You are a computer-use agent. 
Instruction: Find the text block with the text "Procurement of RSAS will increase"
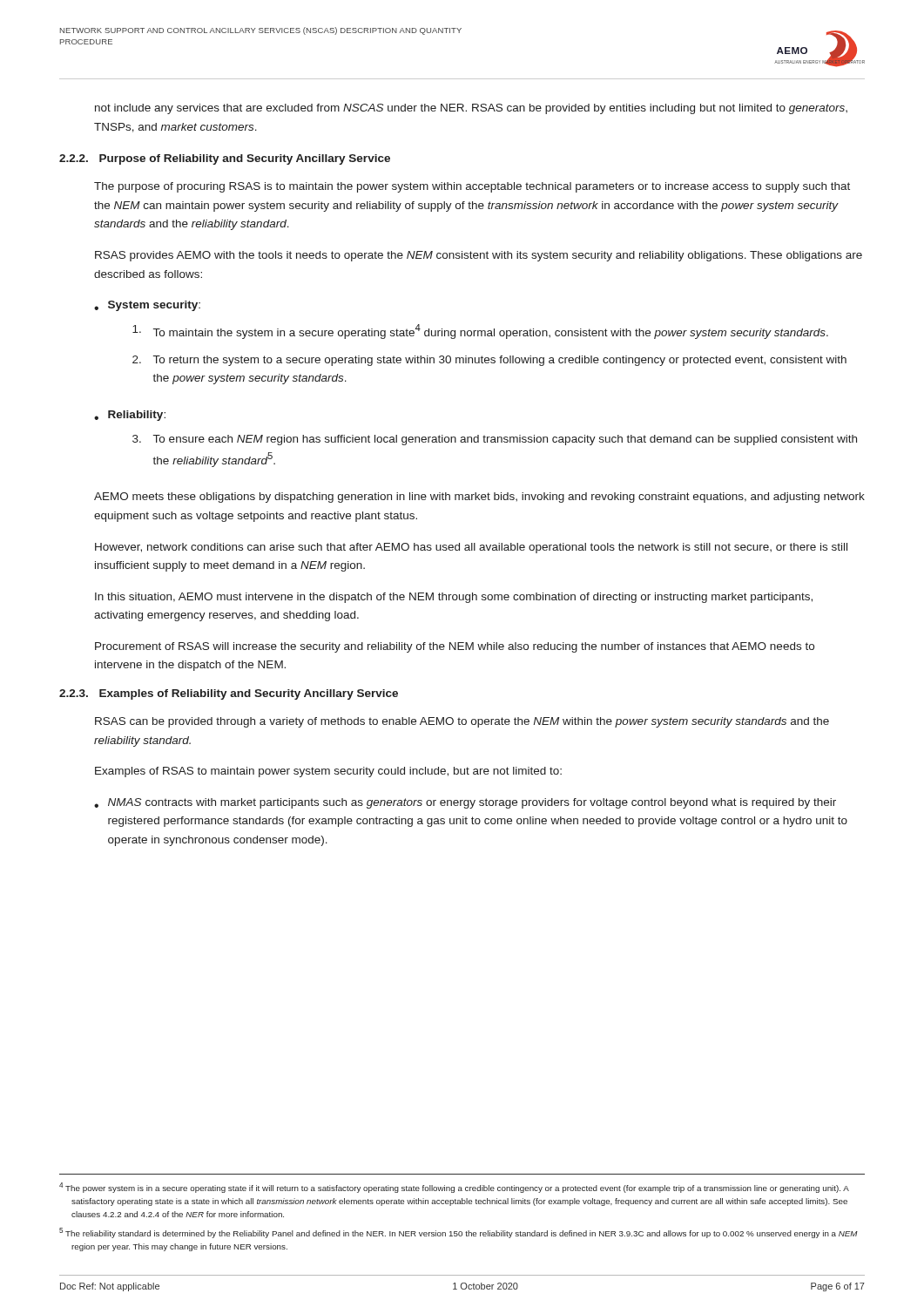coord(454,655)
